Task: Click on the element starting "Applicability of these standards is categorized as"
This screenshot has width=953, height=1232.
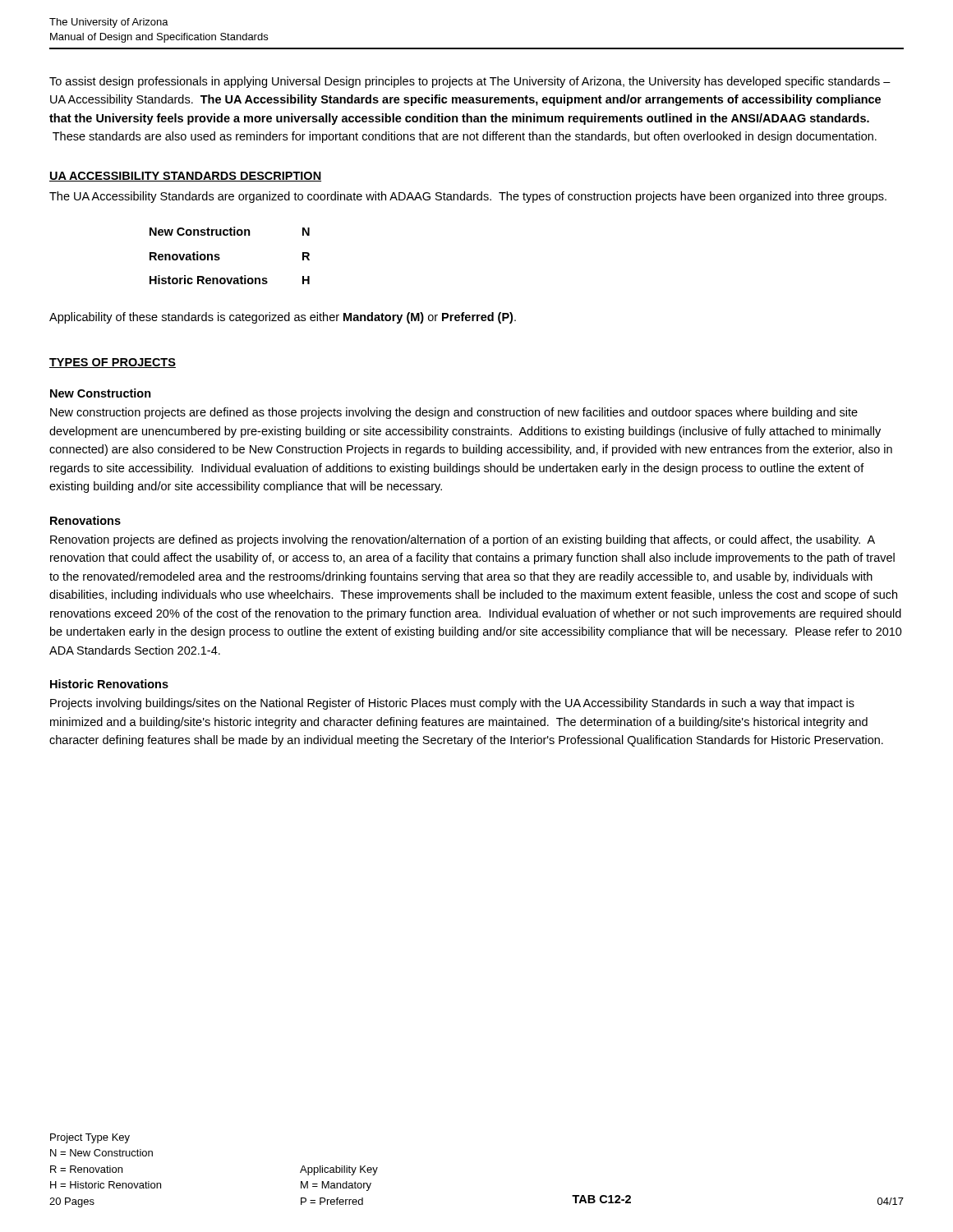Action: pyautogui.click(x=283, y=317)
